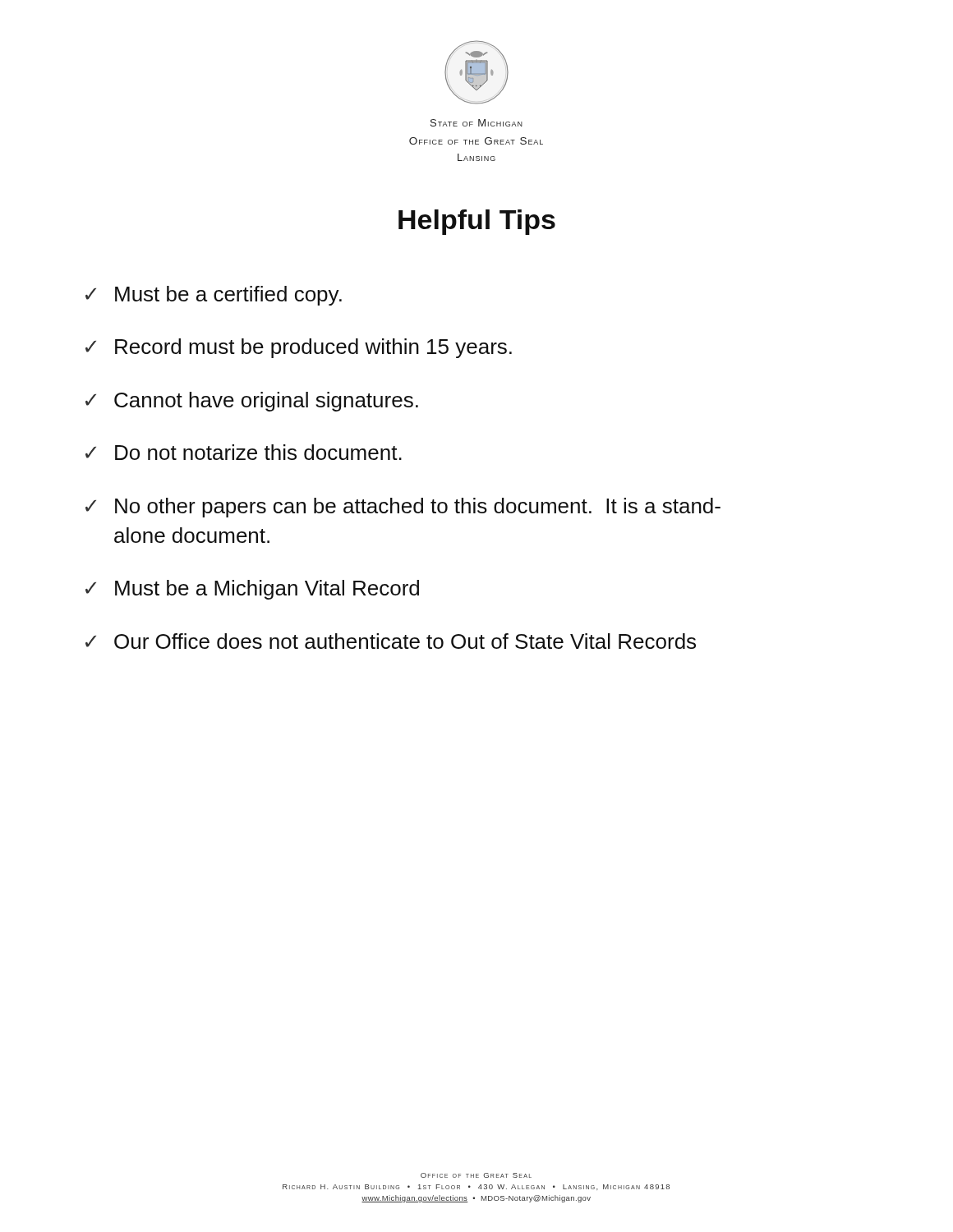Click on the list item containing "✓ Cannot have original signatures."

pyautogui.click(x=252, y=402)
